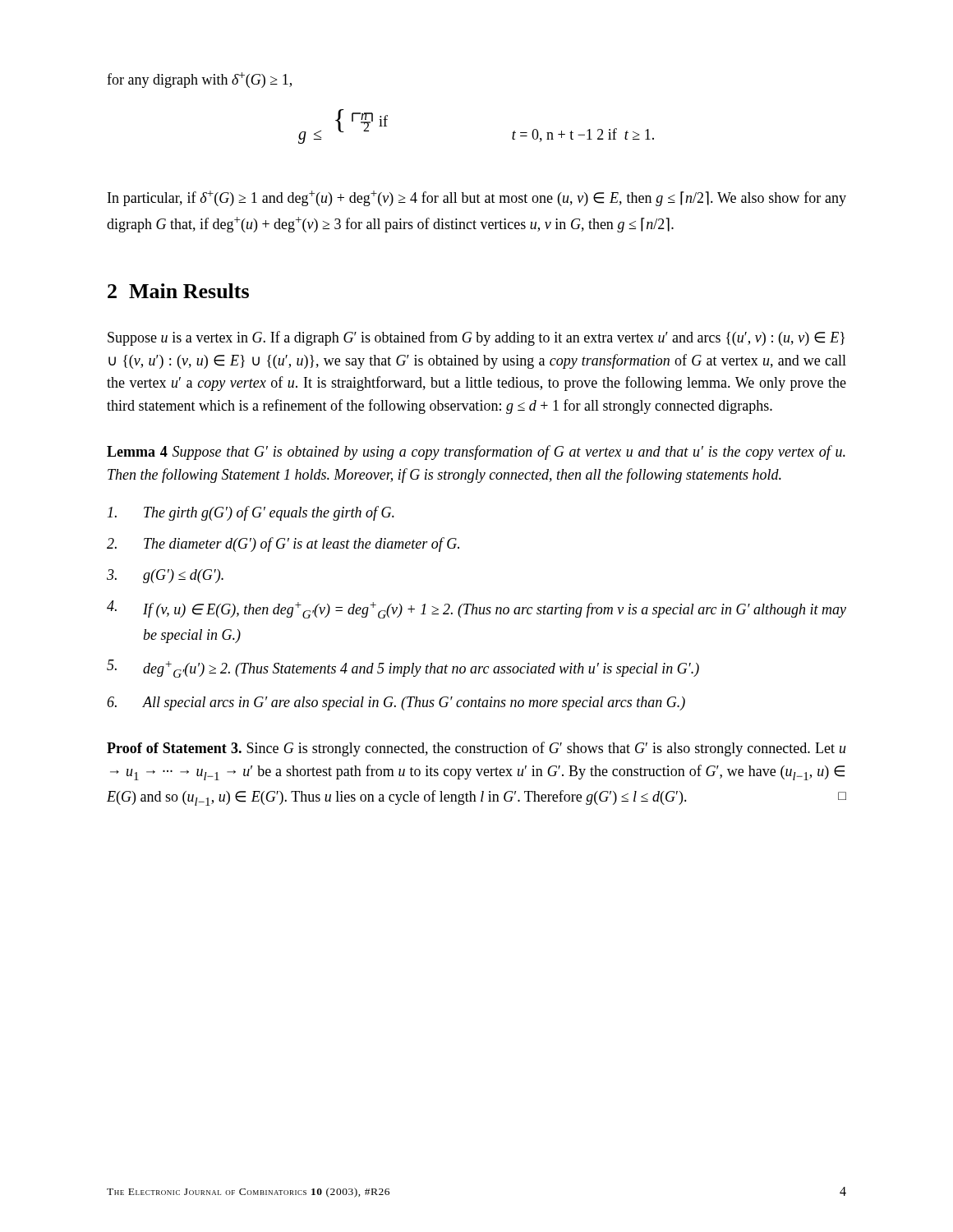Locate the text block starting "6. All special arcs in"
This screenshot has height=1232, width=953.
[476, 703]
